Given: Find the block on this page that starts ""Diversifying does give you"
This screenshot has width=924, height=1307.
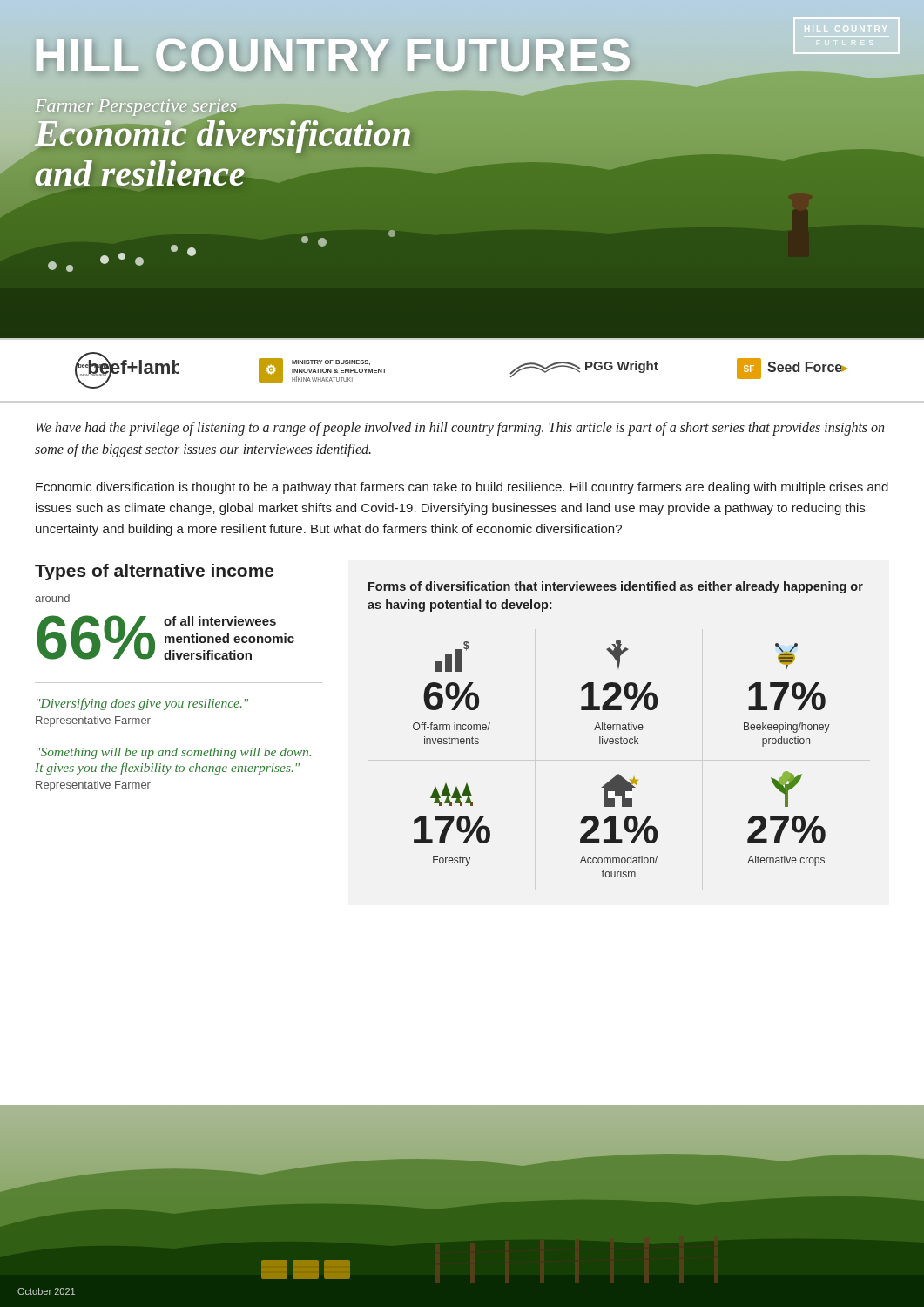Looking at the screenshot, I should pos(142,703).
